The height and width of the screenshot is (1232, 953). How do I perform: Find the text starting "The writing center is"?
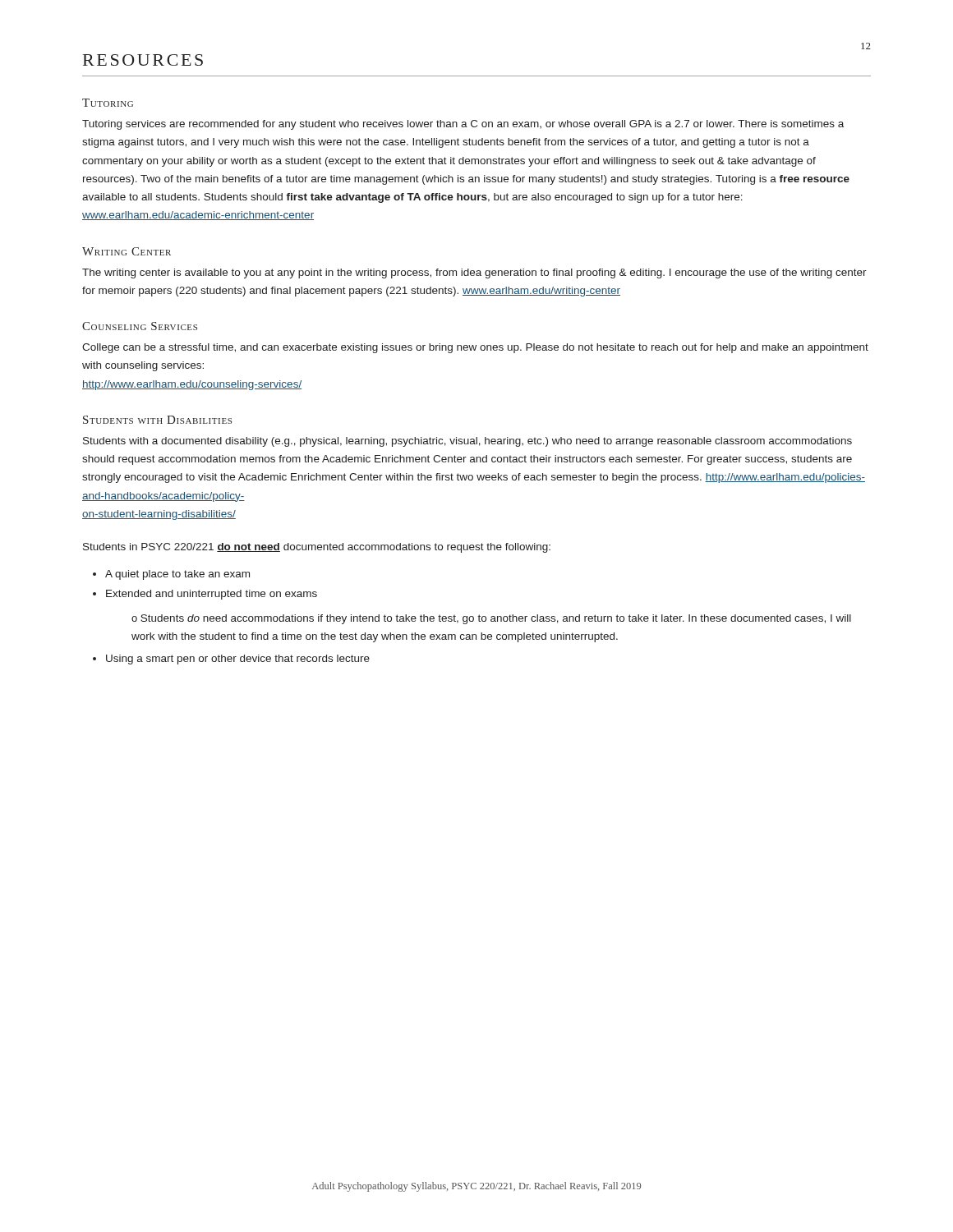(x=474, y=281)
